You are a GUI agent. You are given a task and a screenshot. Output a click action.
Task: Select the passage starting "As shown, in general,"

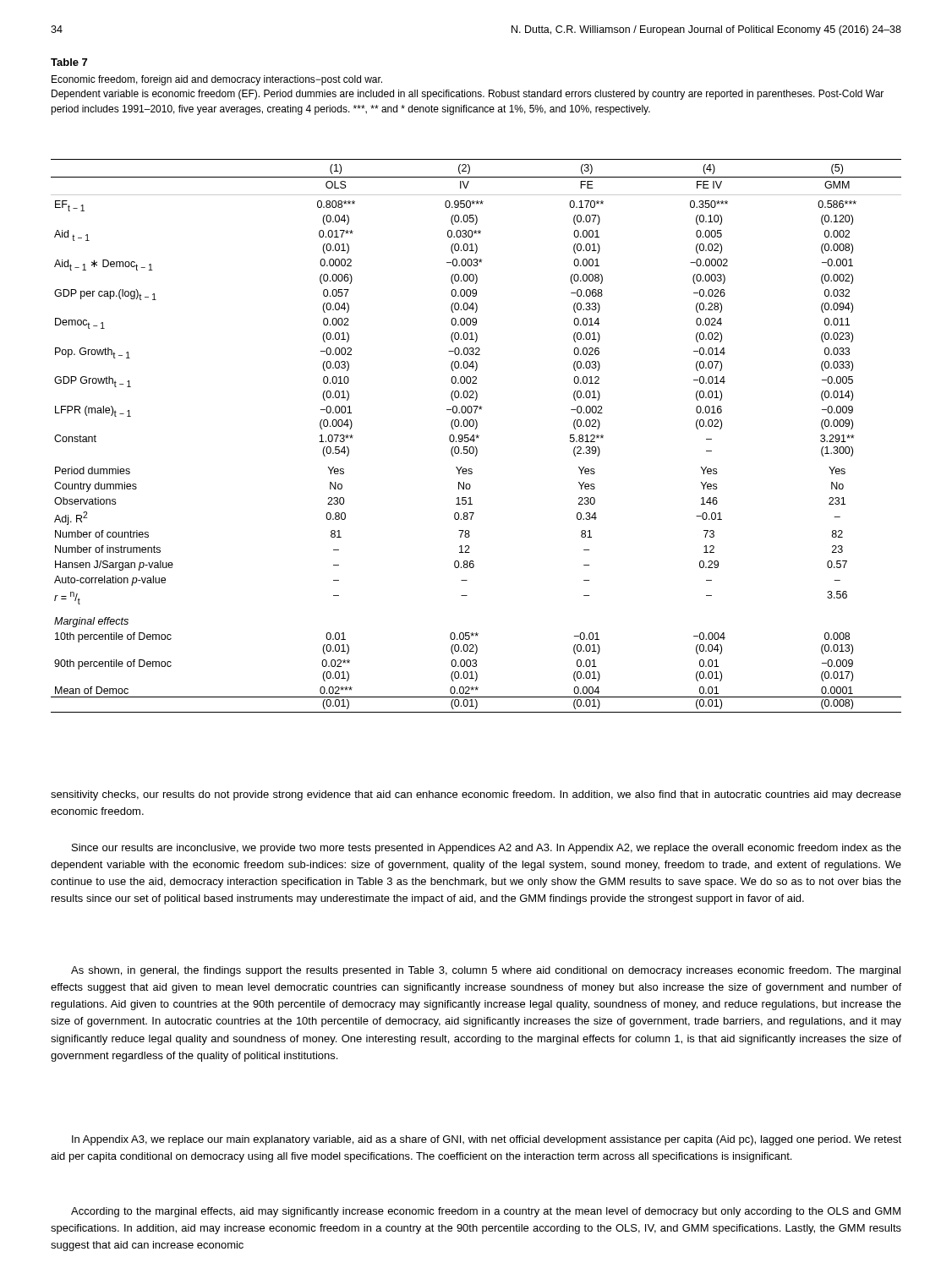click(x=476, y=1013)
